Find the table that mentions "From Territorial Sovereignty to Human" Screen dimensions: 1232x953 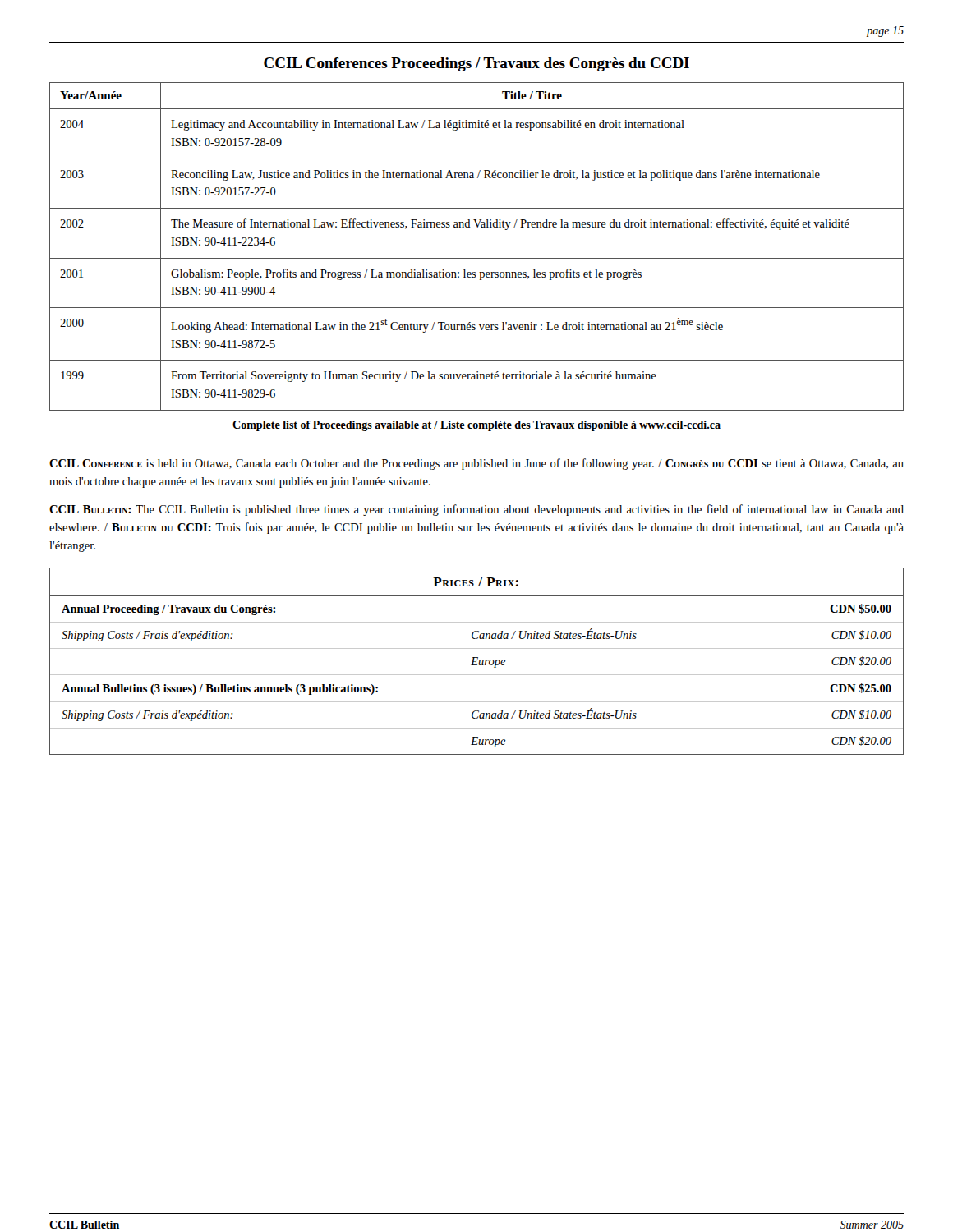tap(476, 246)
